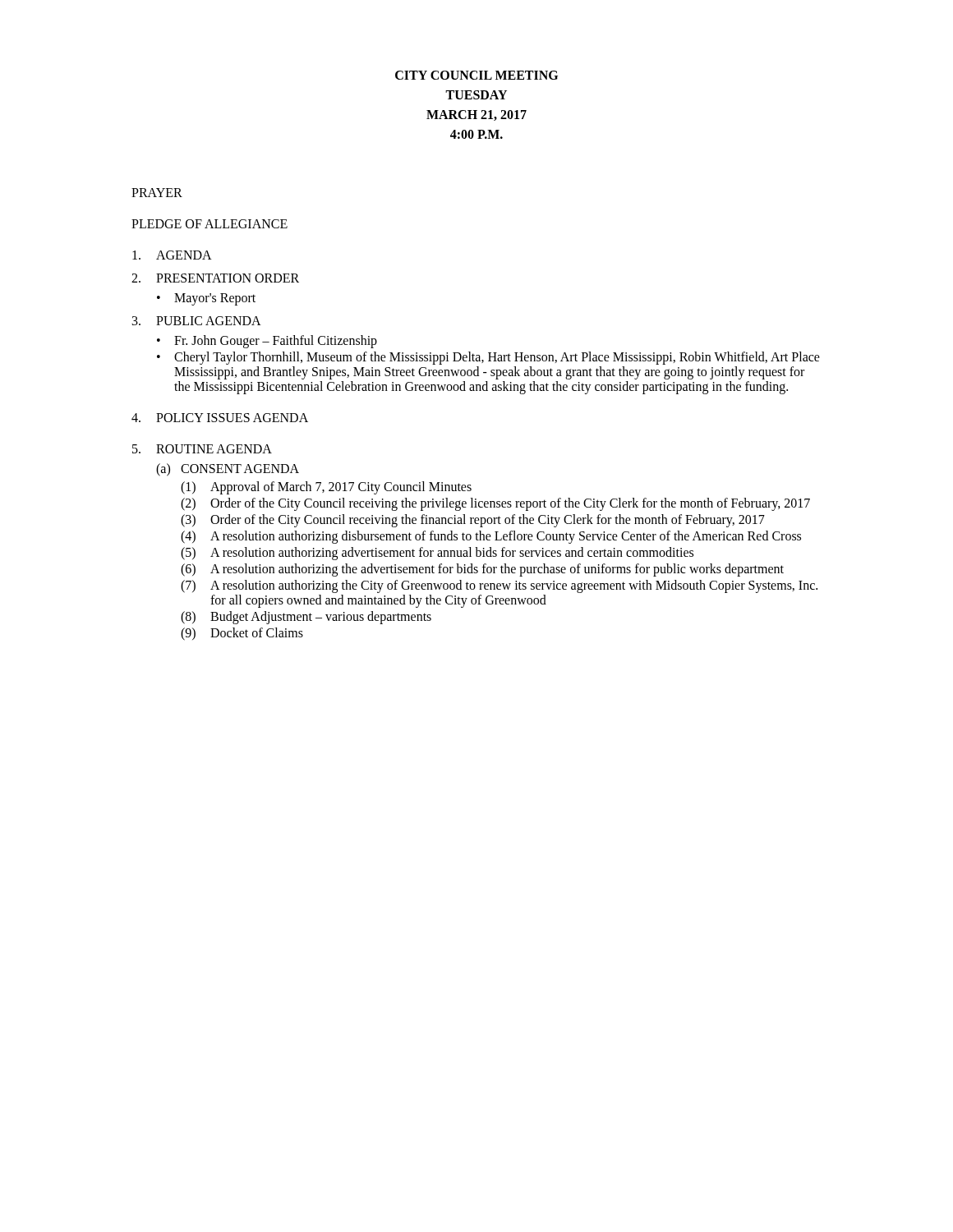The height and width of the screenshot is (1232, 953).
Task: Find the block starting "2. PRESENTATION ORDER"
Action: pos(215,278)
